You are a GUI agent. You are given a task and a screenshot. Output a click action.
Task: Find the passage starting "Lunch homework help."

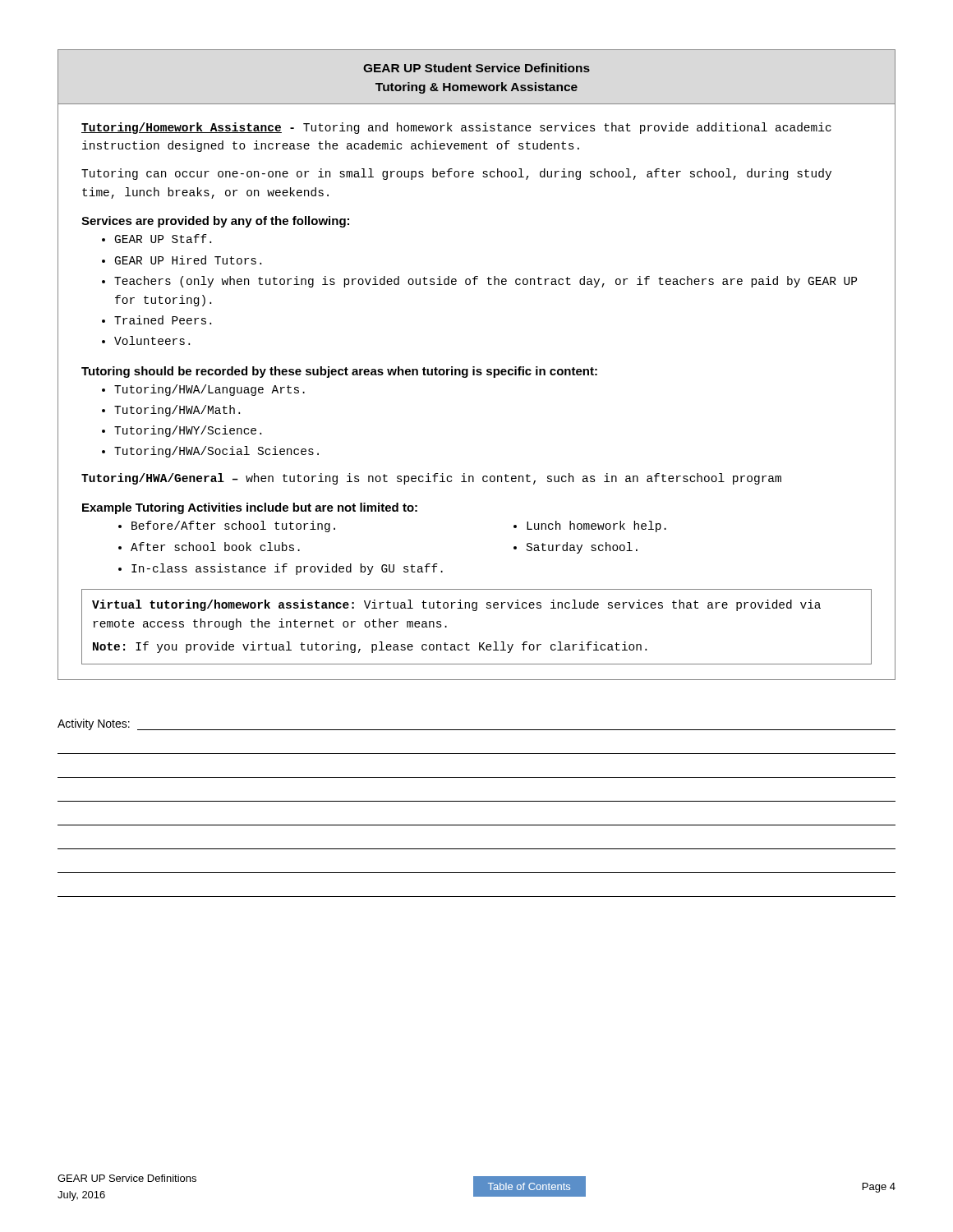597,526
